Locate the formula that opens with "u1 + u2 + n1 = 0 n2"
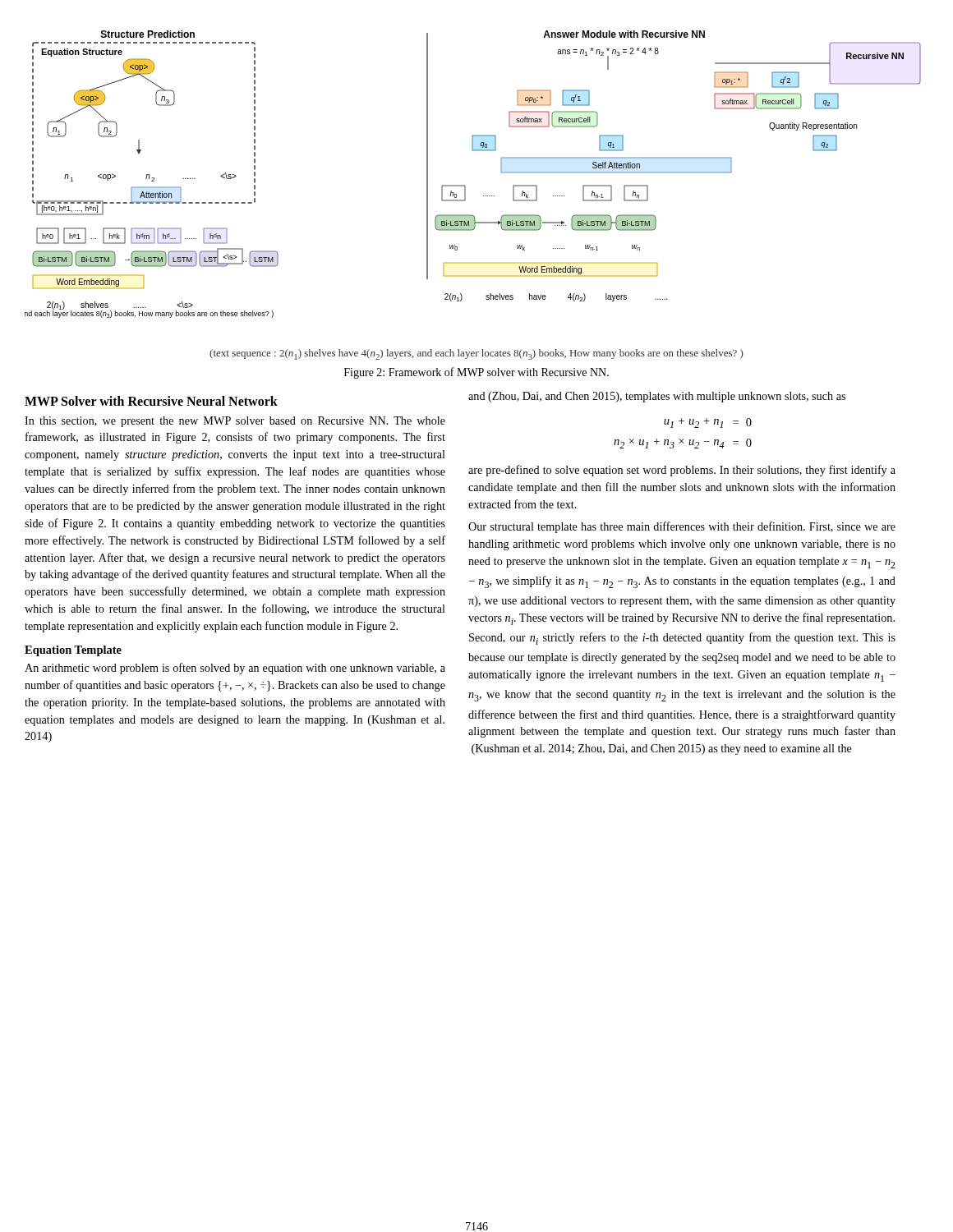This screenshot has width=953, height=1232. [682, 433]
